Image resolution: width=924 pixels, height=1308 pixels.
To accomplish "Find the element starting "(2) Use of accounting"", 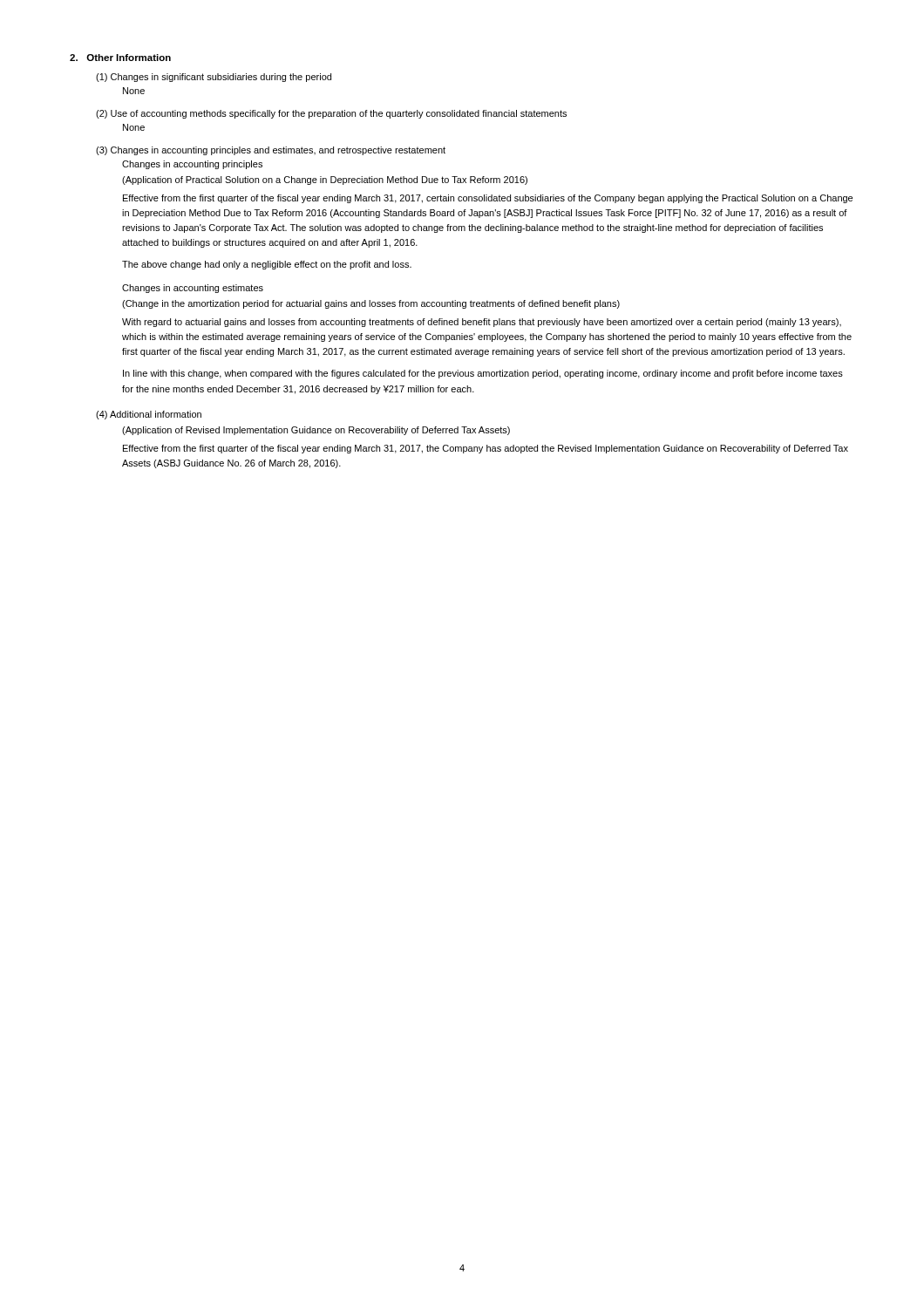I will 475,120.
